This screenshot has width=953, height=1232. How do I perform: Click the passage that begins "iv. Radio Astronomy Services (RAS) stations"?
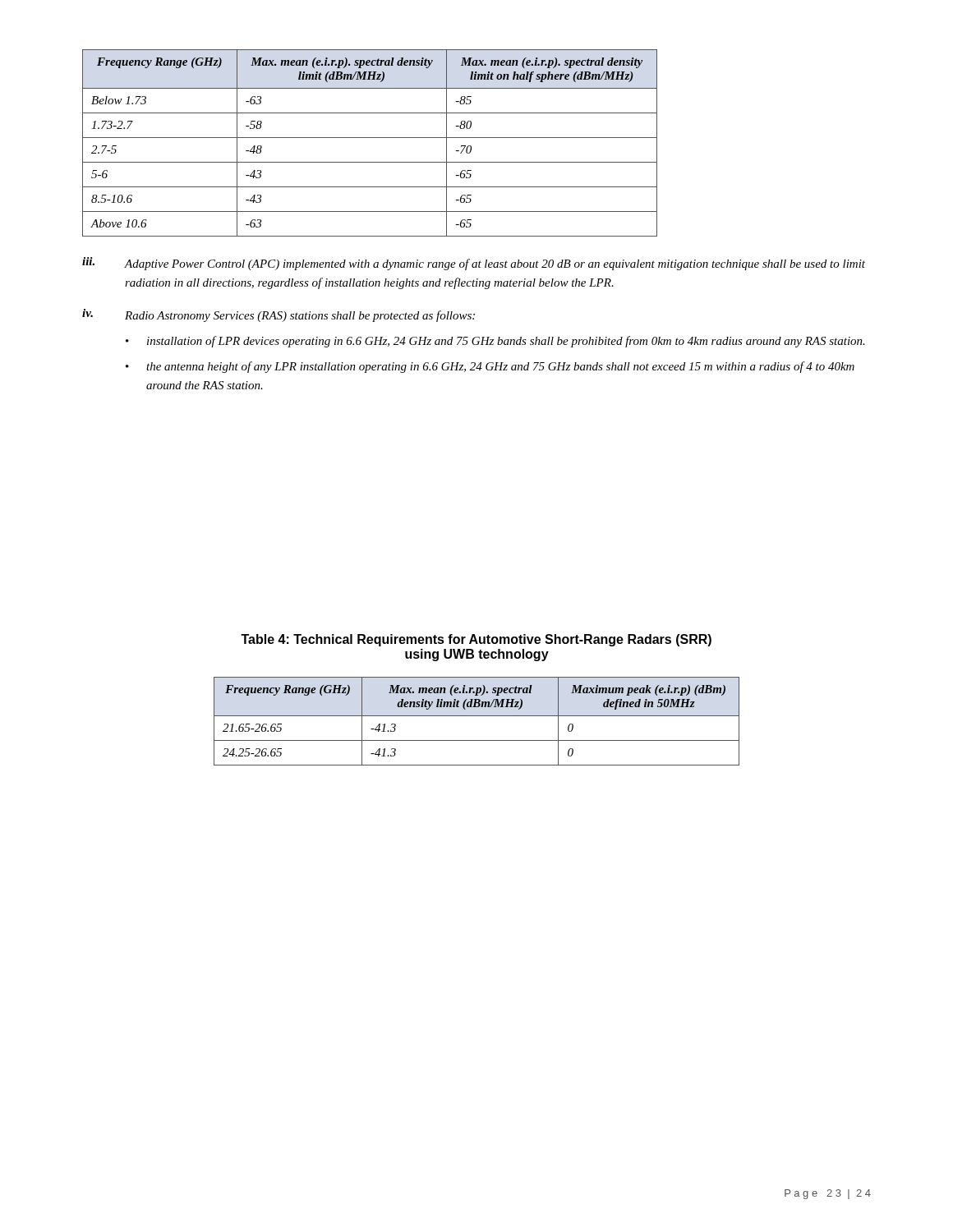tap(476, 354)
